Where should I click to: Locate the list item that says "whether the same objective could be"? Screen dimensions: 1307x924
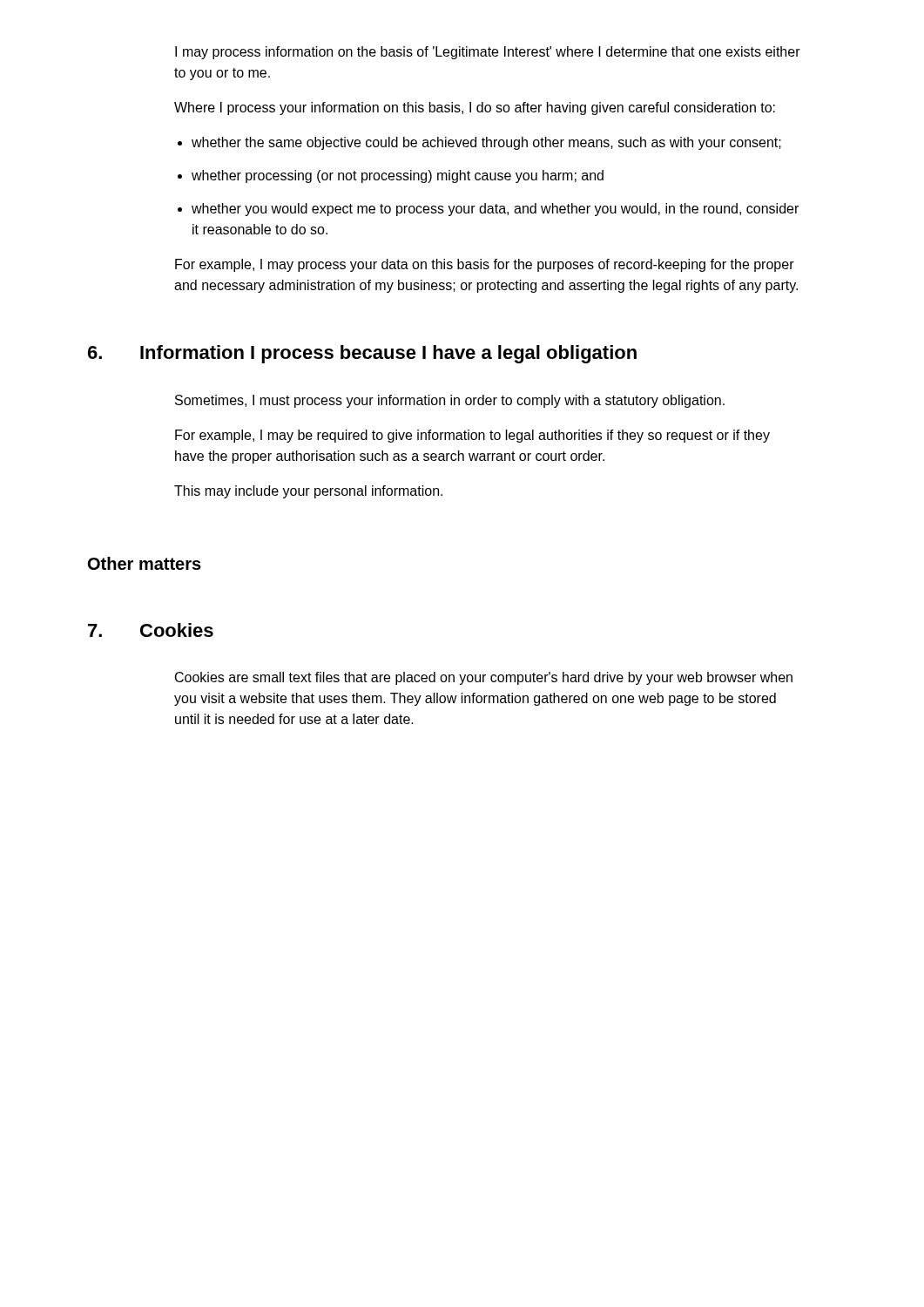497,143
